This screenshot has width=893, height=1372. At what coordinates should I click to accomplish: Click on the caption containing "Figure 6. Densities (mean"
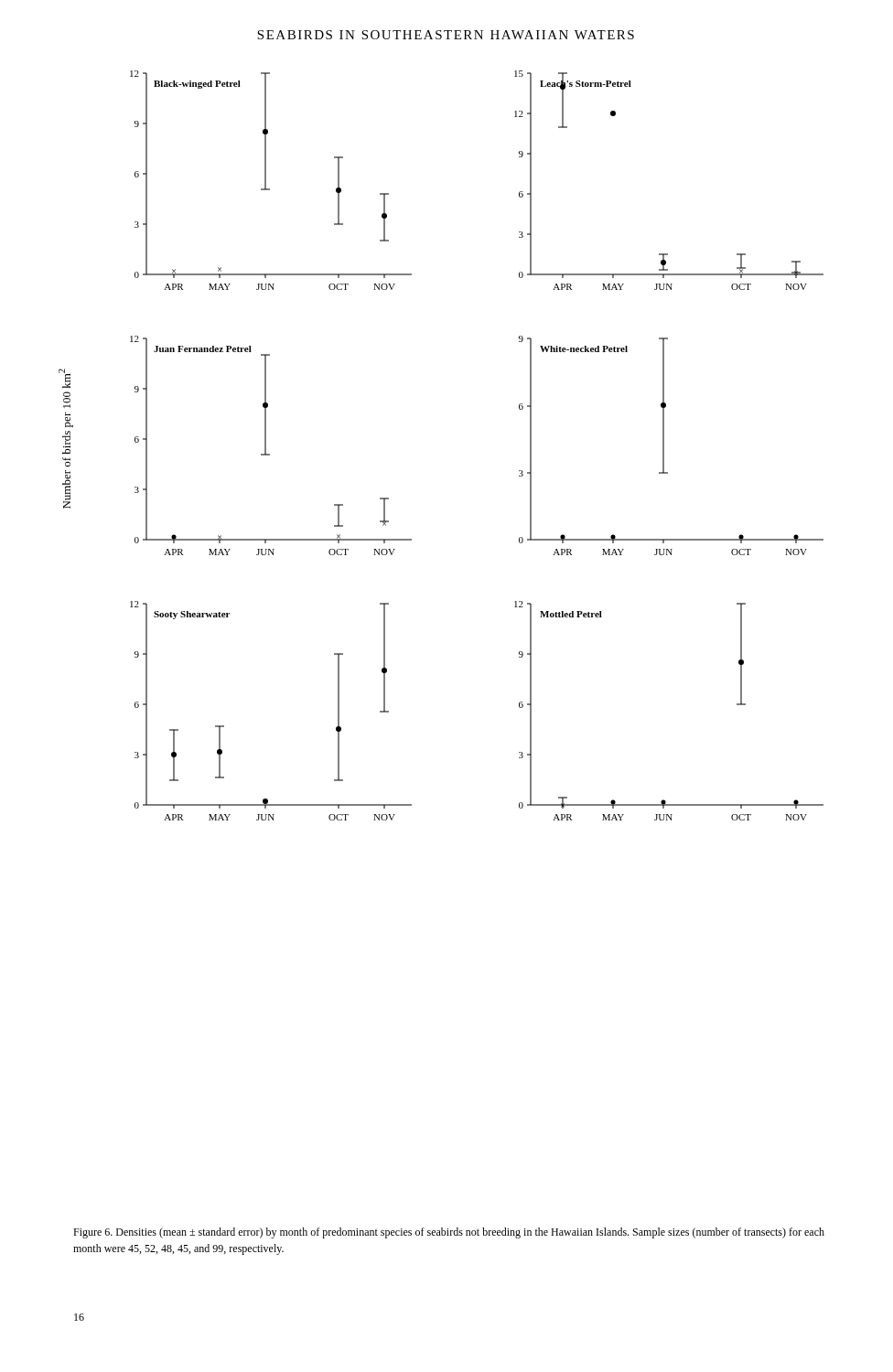[x=449, y=1240]
